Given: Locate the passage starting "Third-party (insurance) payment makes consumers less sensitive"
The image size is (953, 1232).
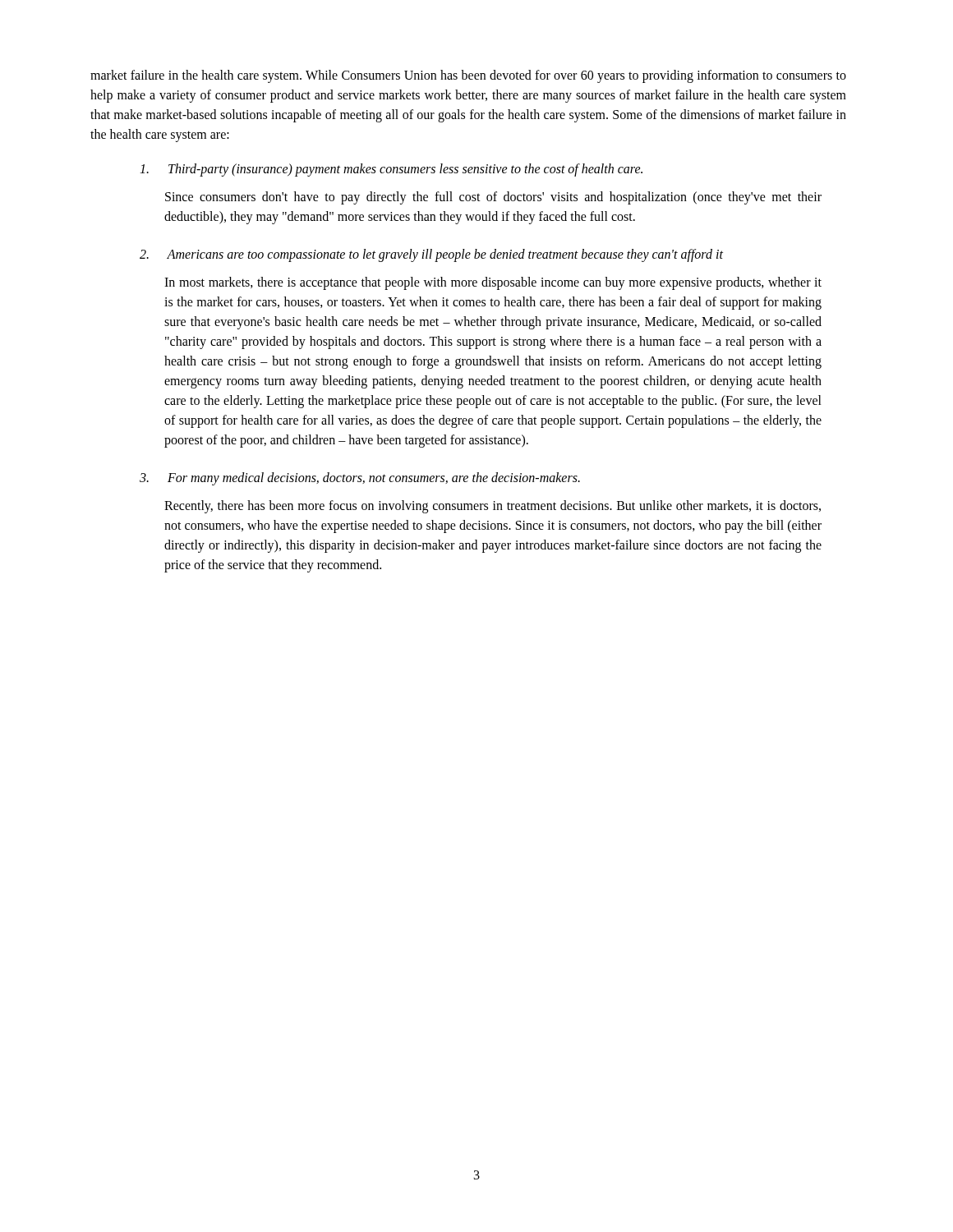Looking at the screenshot, I should point(481,193).
